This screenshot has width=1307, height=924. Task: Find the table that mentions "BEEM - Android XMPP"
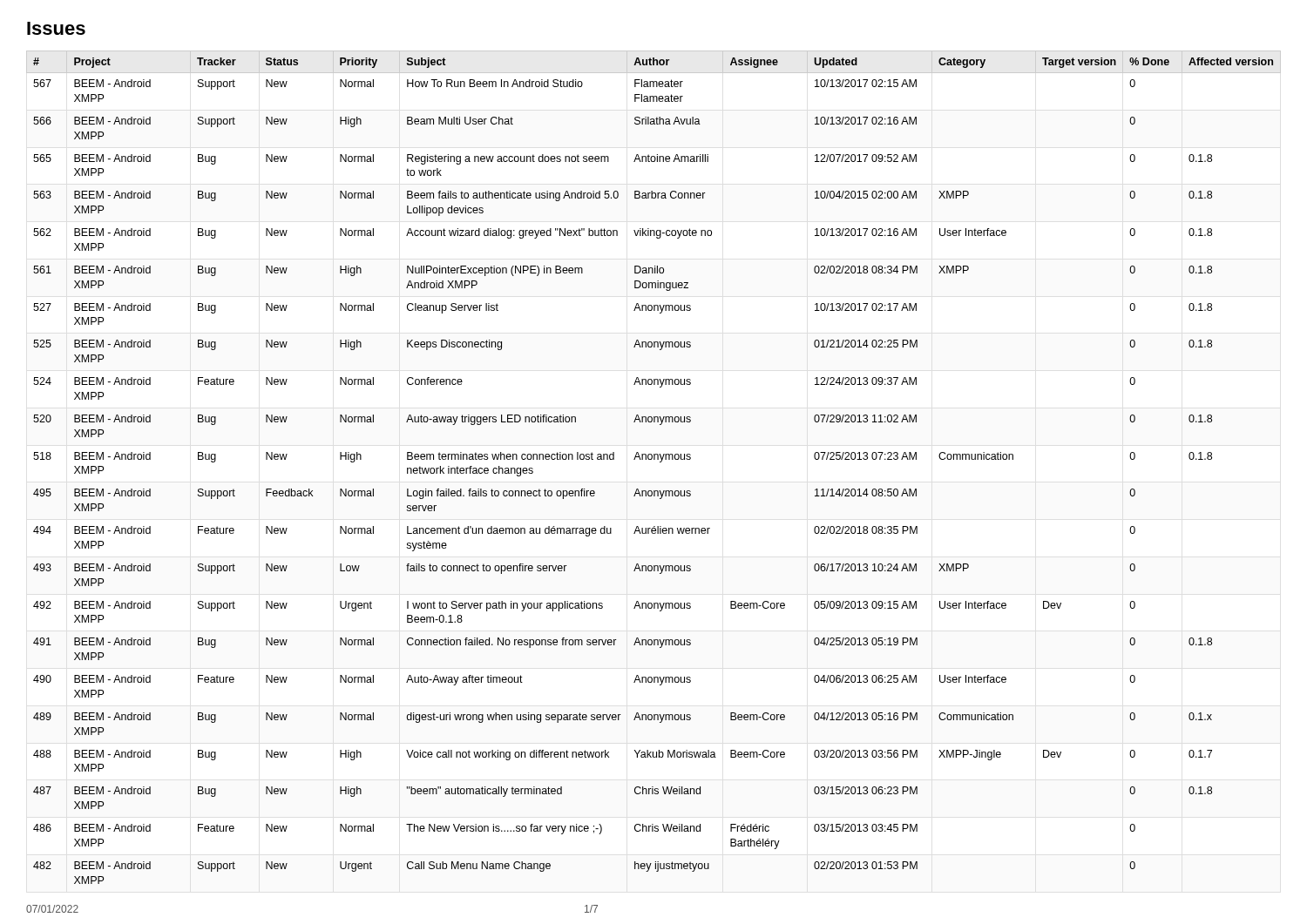[x=654, y=471]
